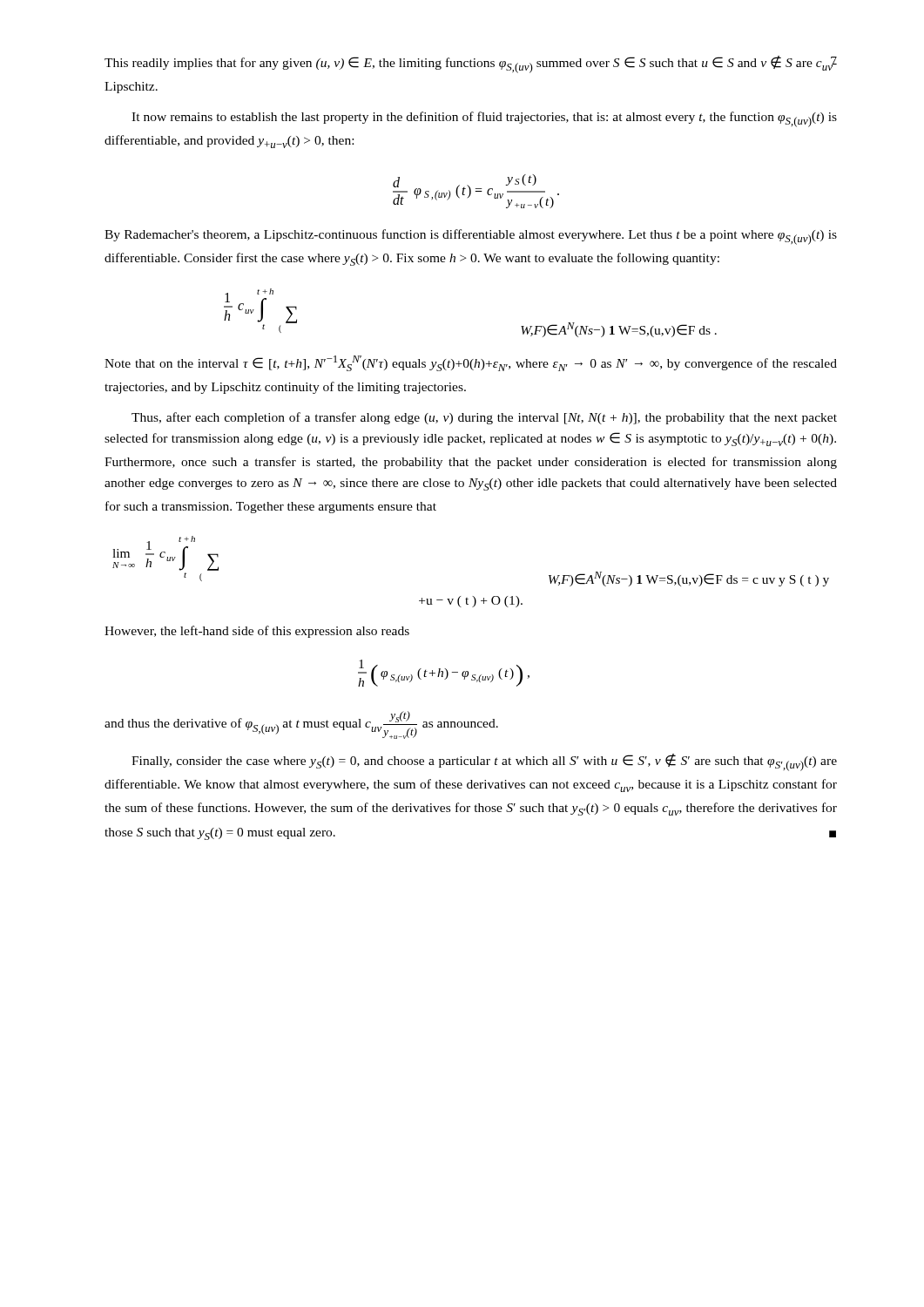Point to the passage starting "Note that on the interval τ"
The image size is (924, 1307).
click(471, 374)
